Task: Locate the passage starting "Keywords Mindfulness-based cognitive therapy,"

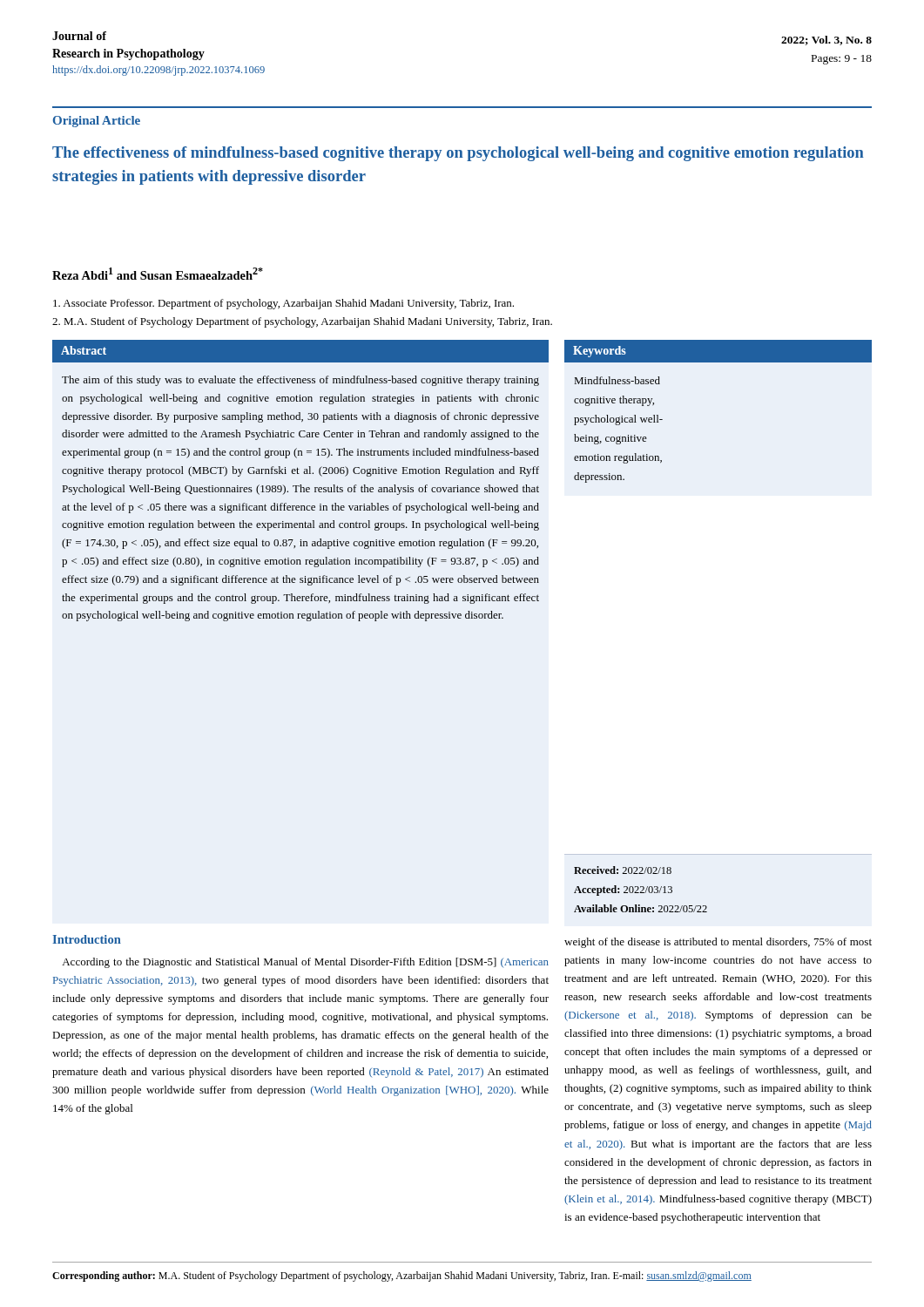Action: (x=718, y=351)
